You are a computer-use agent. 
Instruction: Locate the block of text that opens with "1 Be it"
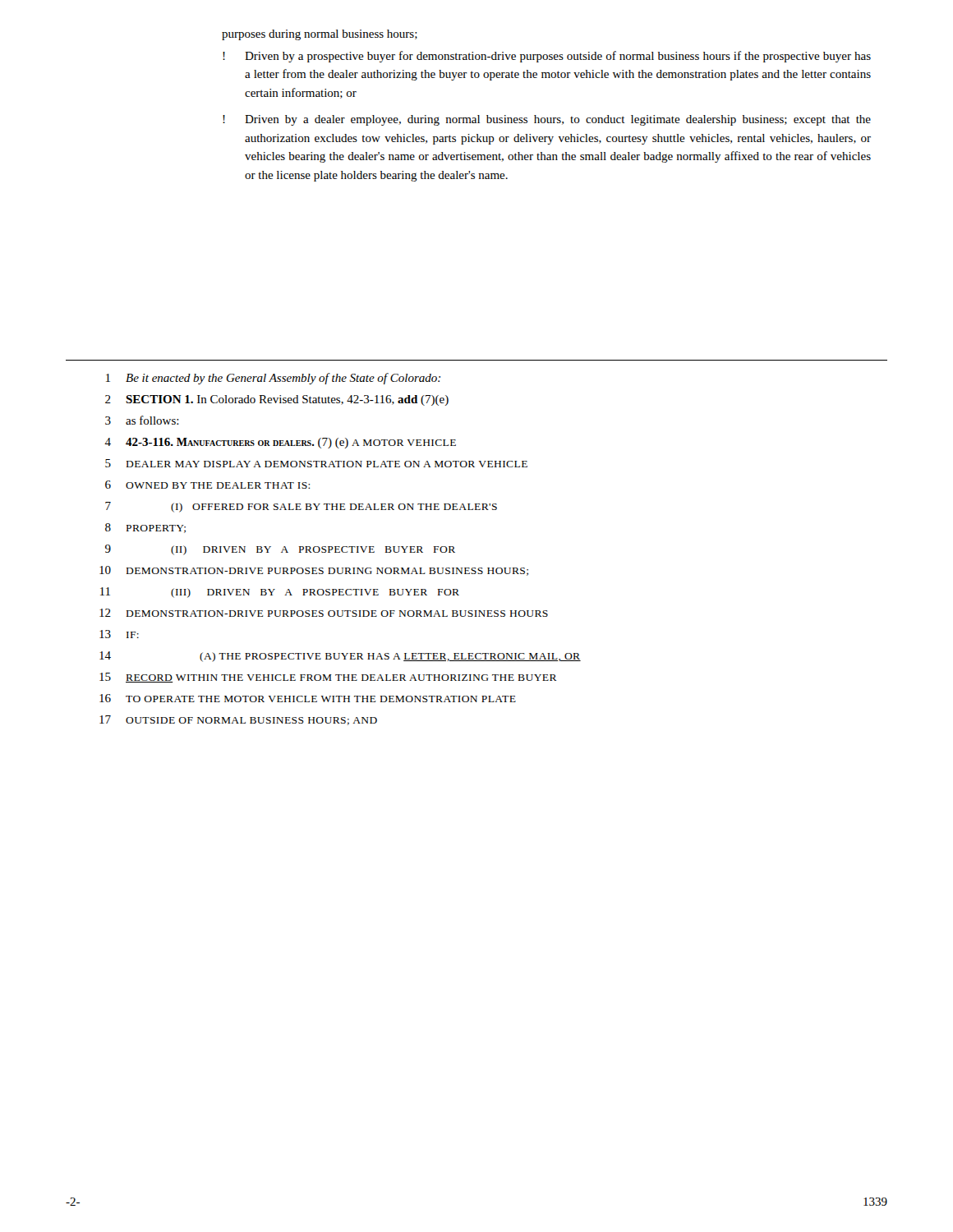click(x=273, y=379)
